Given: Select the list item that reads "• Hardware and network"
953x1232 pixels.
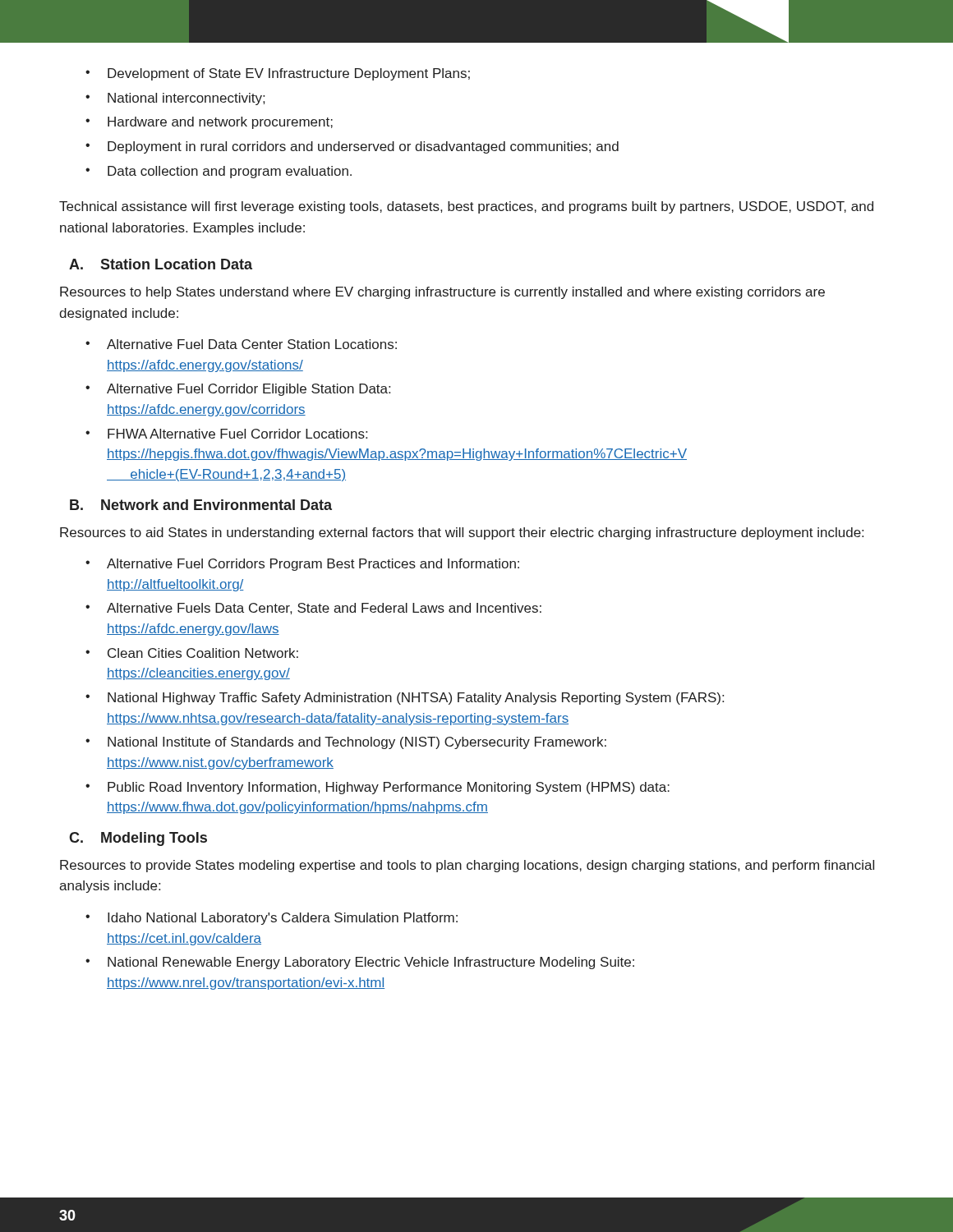Looking at the screenshot, I should point(209,123).
